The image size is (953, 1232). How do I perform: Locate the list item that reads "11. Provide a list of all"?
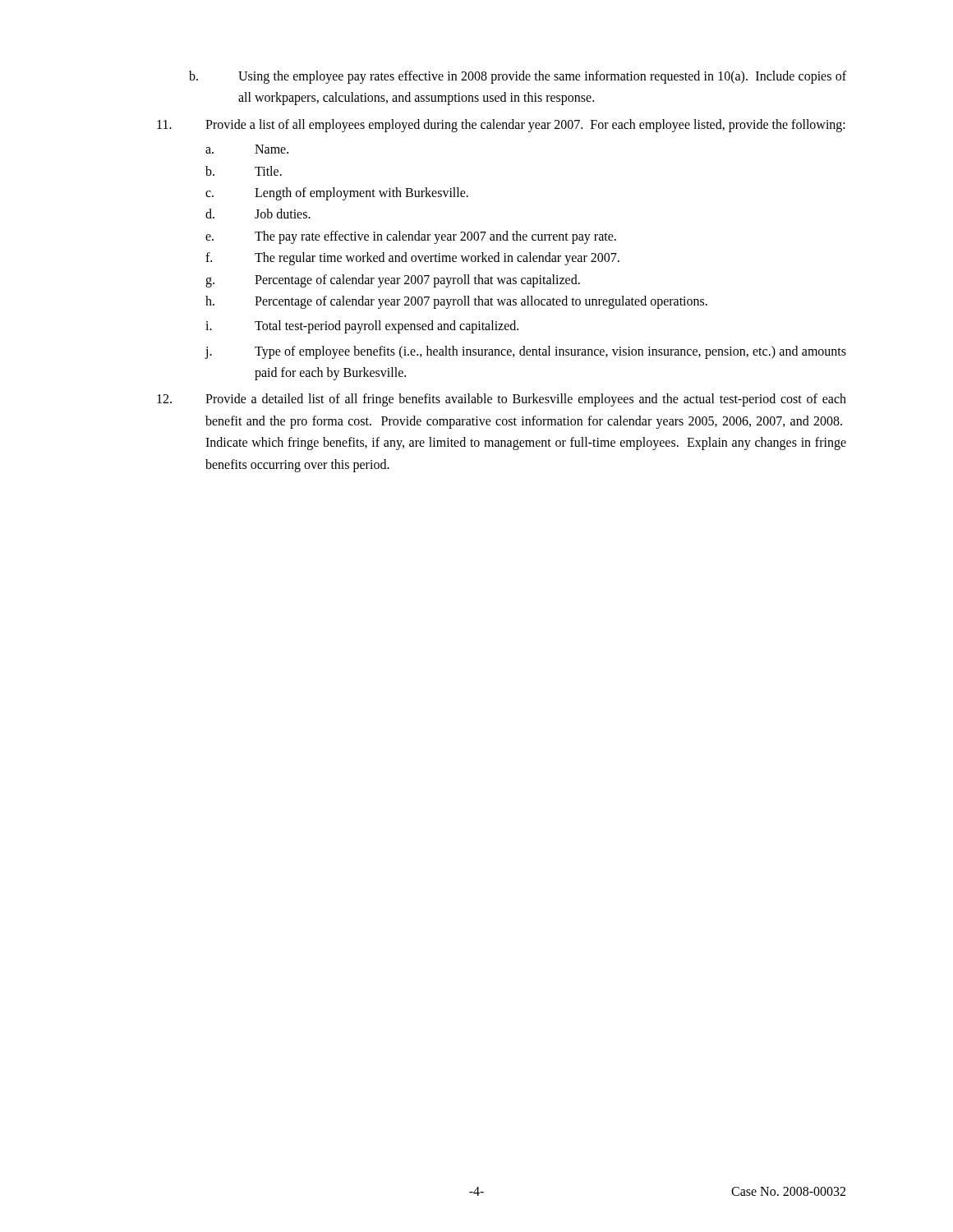click(476, 125)
